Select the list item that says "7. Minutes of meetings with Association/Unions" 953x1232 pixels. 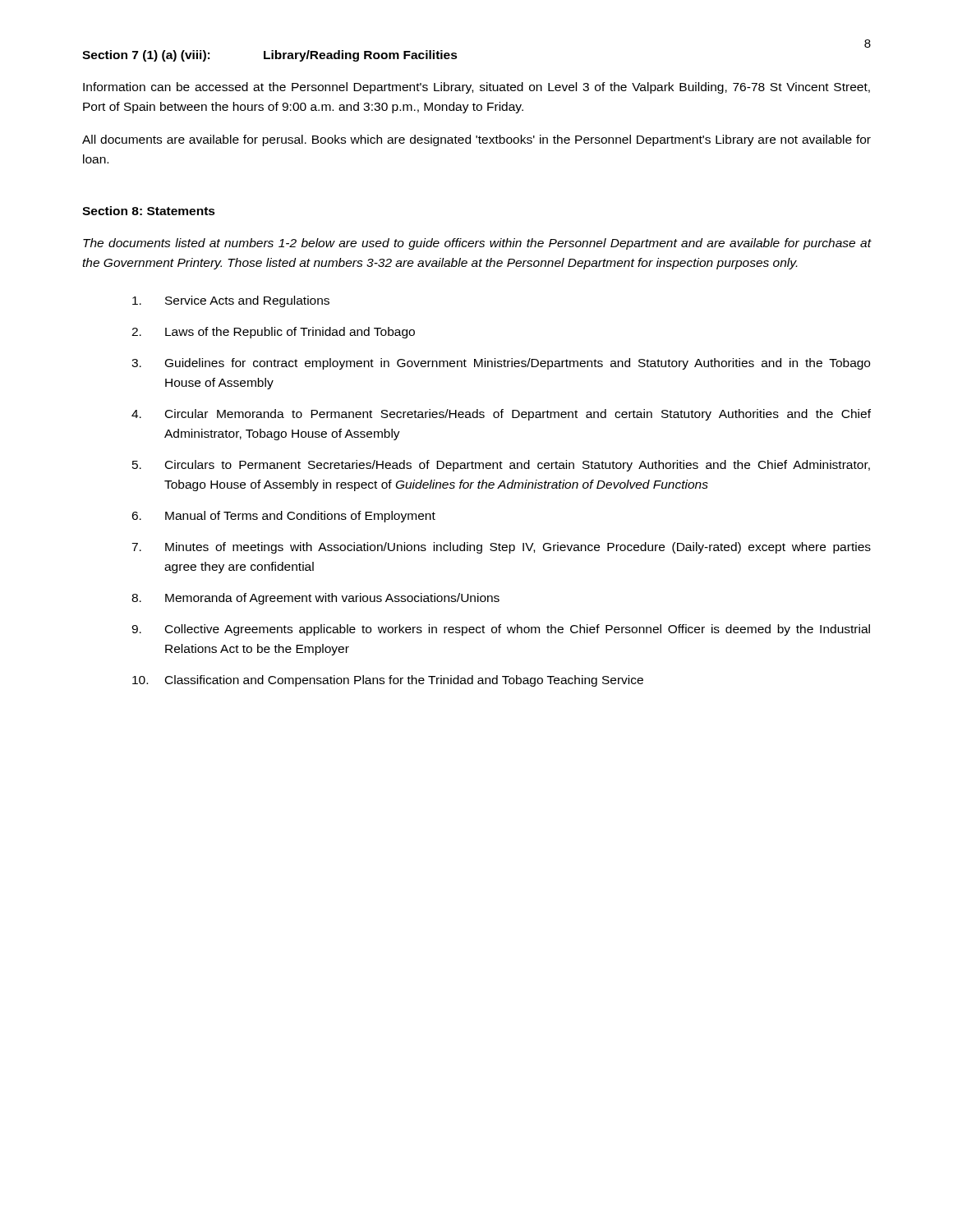(x=501, y=557)
